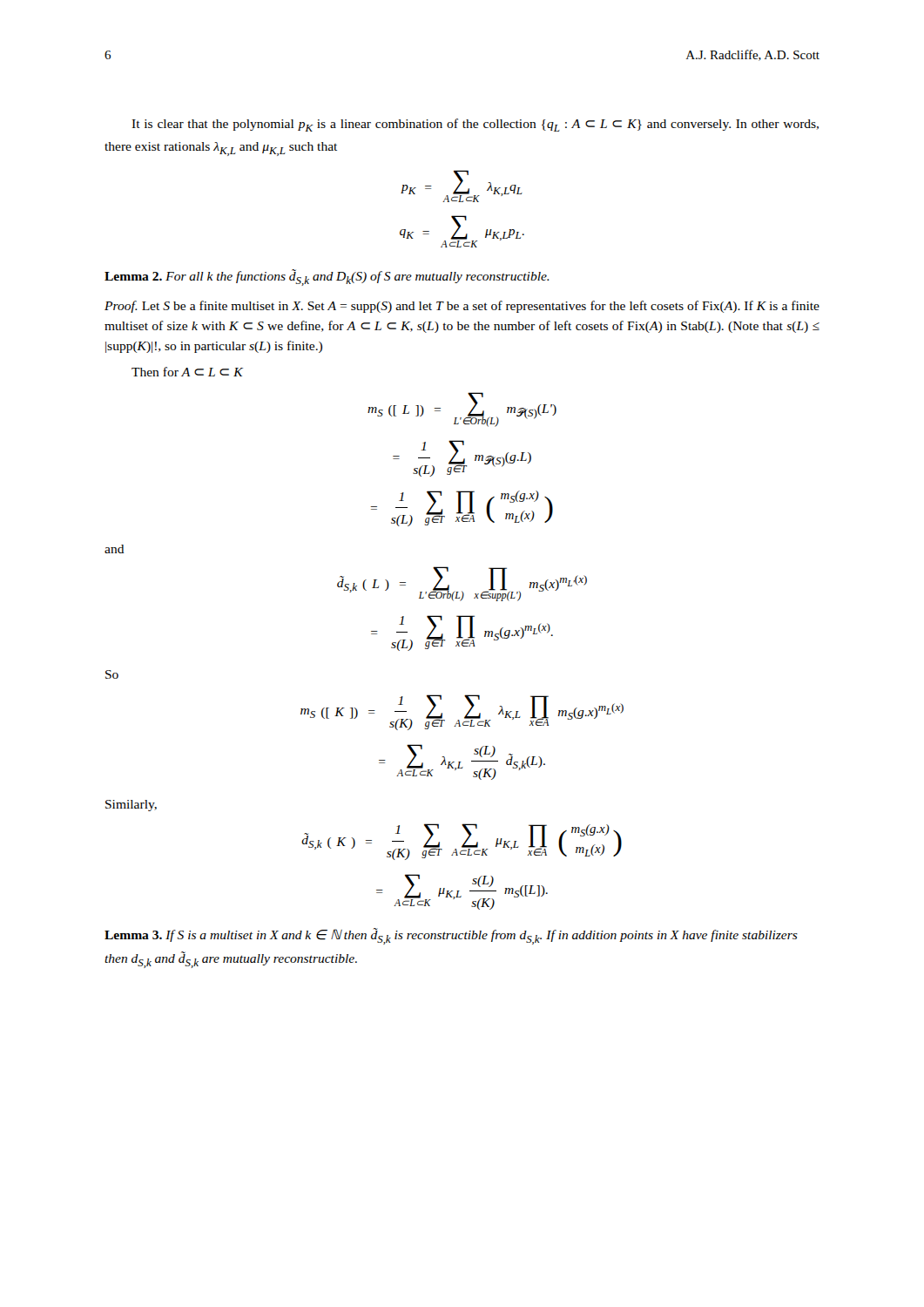Image resolution: width=924 pixels, height=1307 pixels.
Task: Click on the text block that says "It is clear that the"
Action: click(x=462, y=137)
